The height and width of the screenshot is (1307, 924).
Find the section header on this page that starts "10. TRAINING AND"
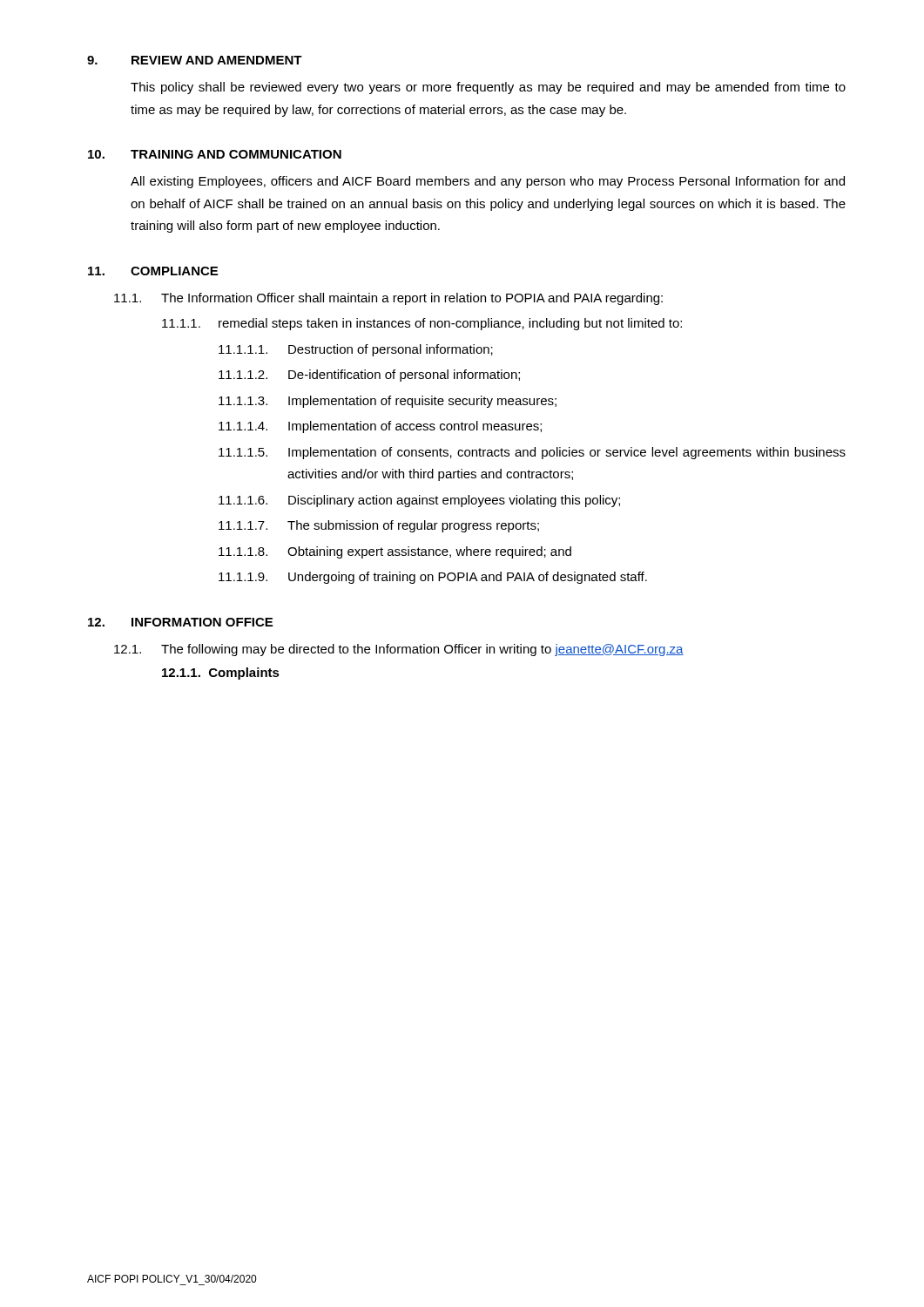[x=214, y=154]
